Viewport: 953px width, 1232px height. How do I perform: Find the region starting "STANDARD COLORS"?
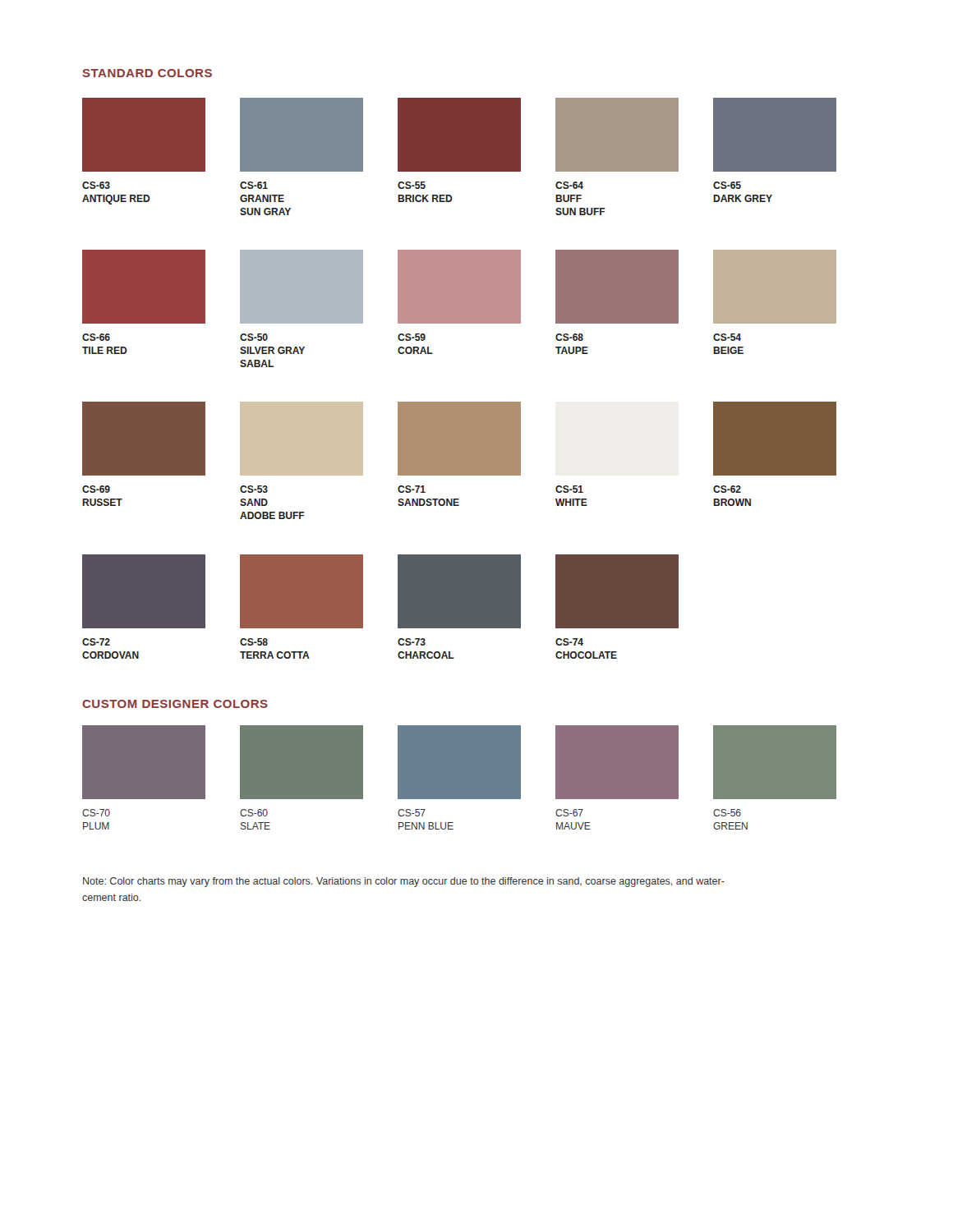coord(147,73)
